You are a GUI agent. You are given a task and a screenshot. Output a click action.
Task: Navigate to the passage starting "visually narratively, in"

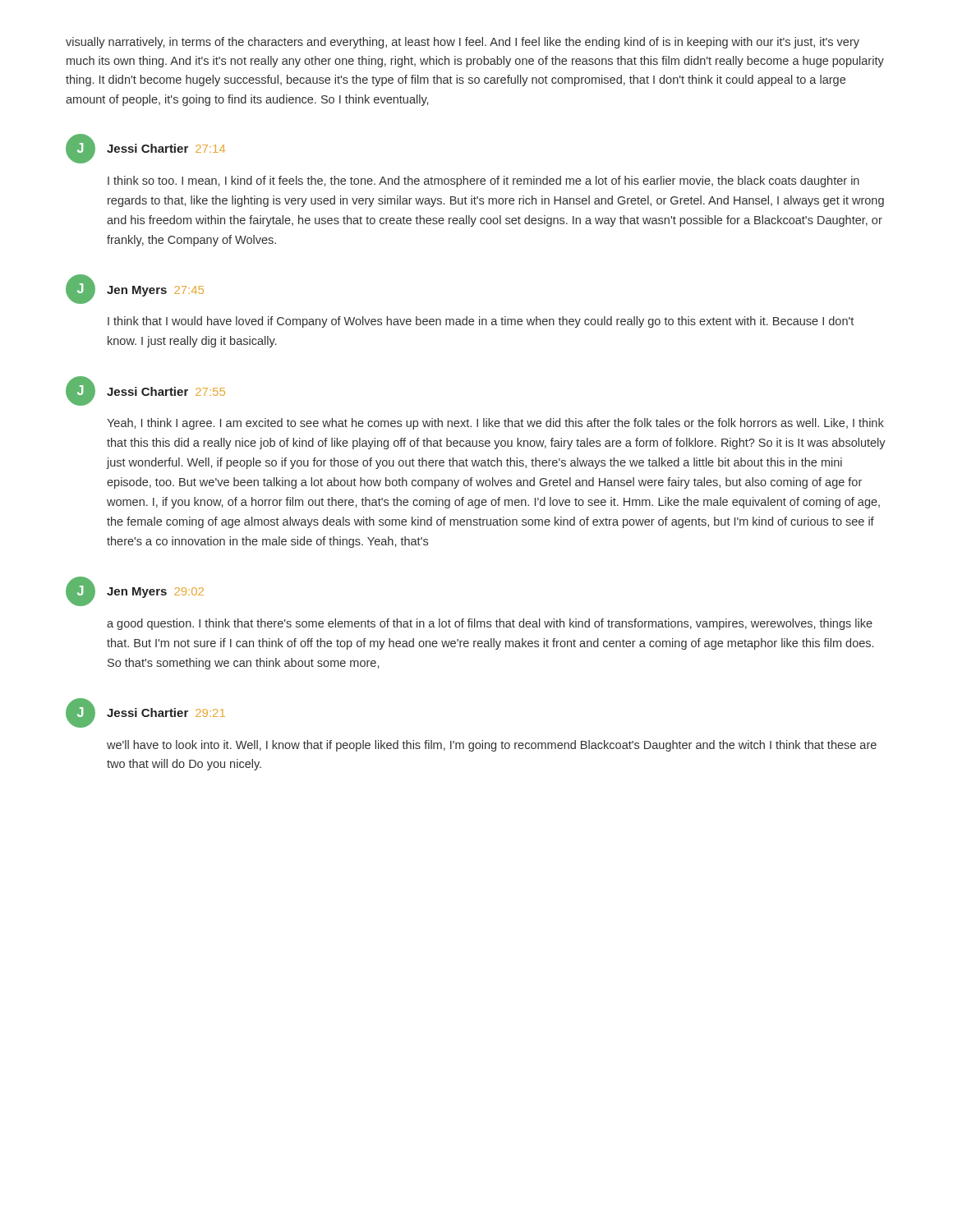475,70
